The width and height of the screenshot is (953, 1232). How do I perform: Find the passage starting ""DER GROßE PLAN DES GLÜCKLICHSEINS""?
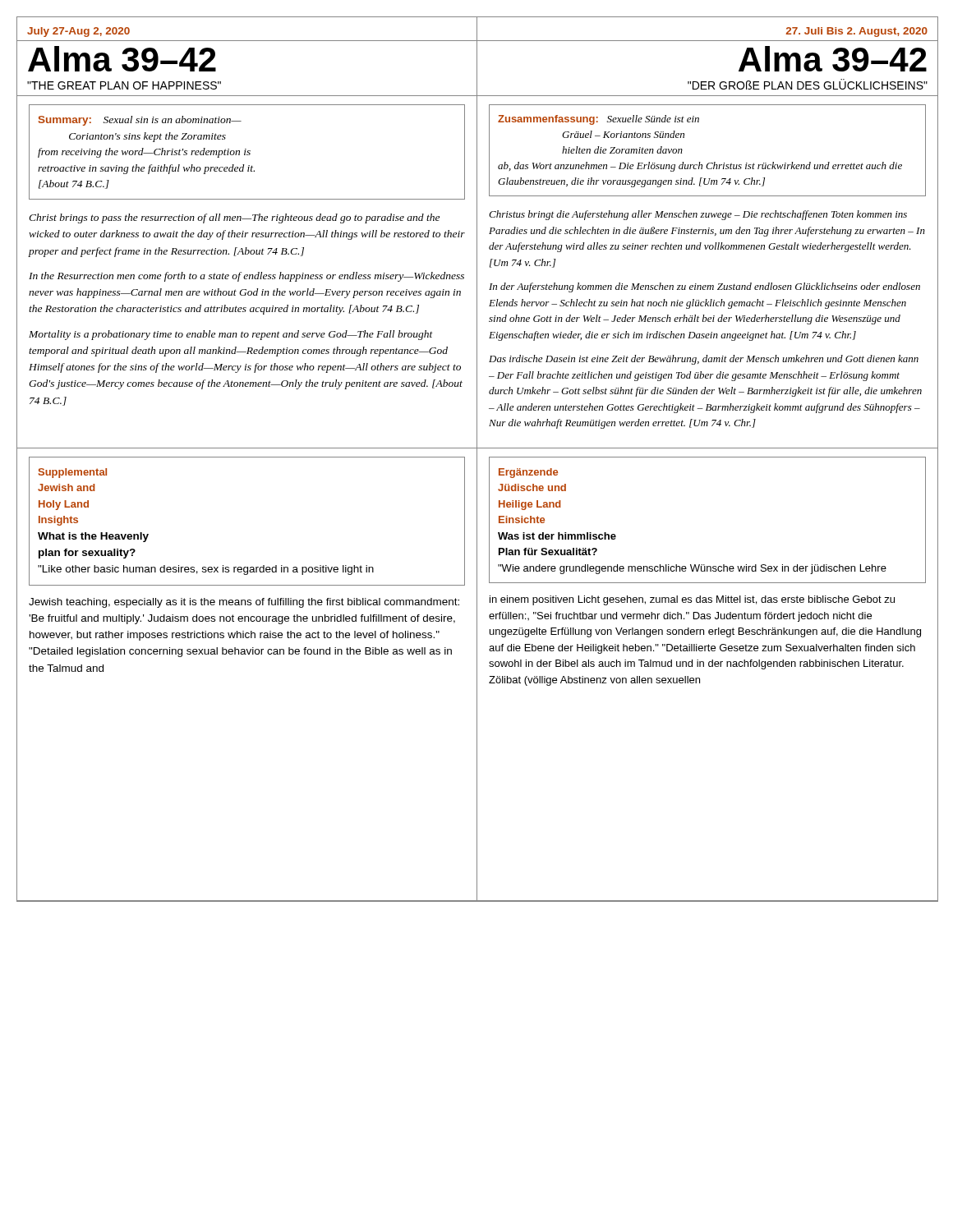click(707, 86)
